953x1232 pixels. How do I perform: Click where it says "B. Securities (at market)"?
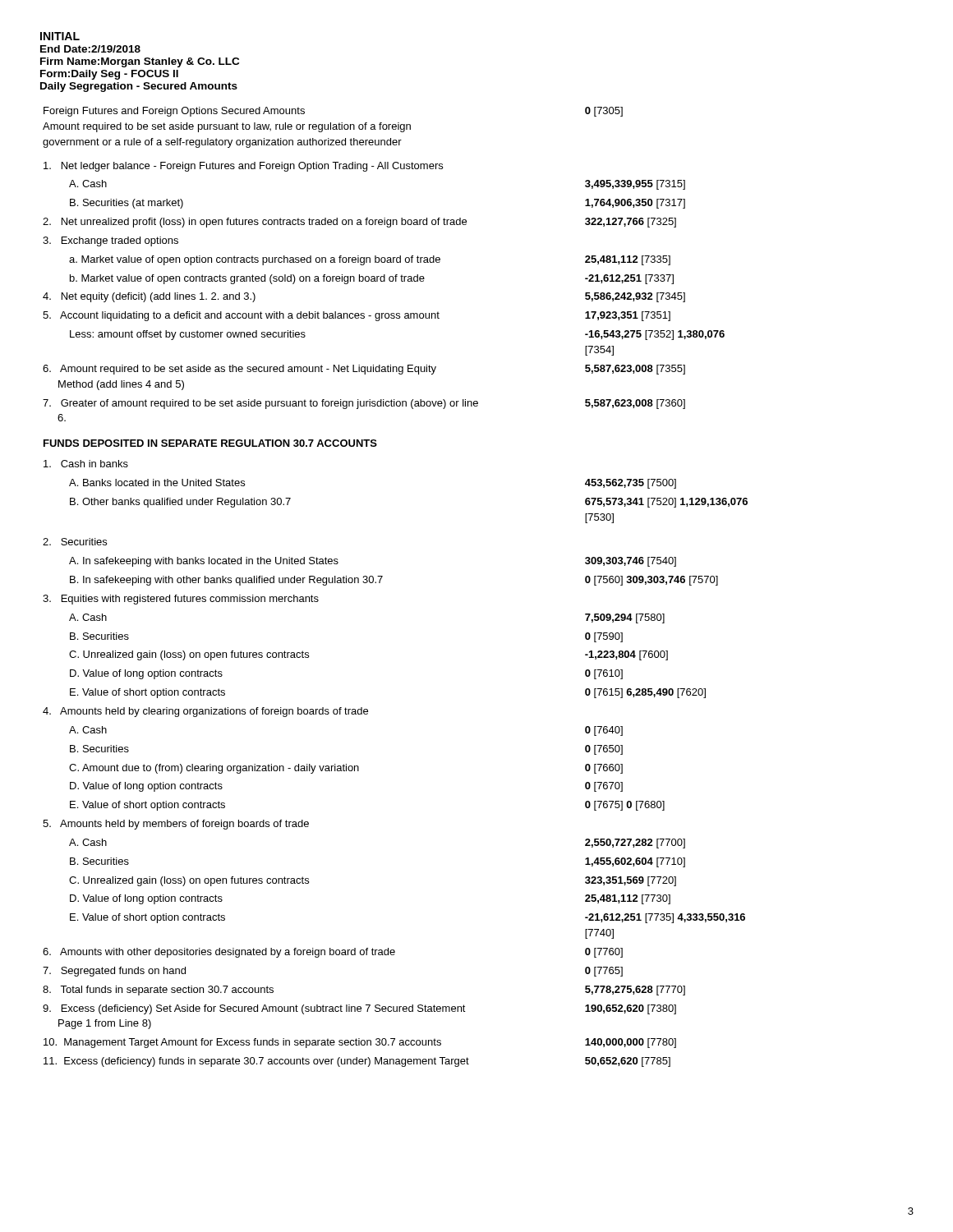click(126, 203)
